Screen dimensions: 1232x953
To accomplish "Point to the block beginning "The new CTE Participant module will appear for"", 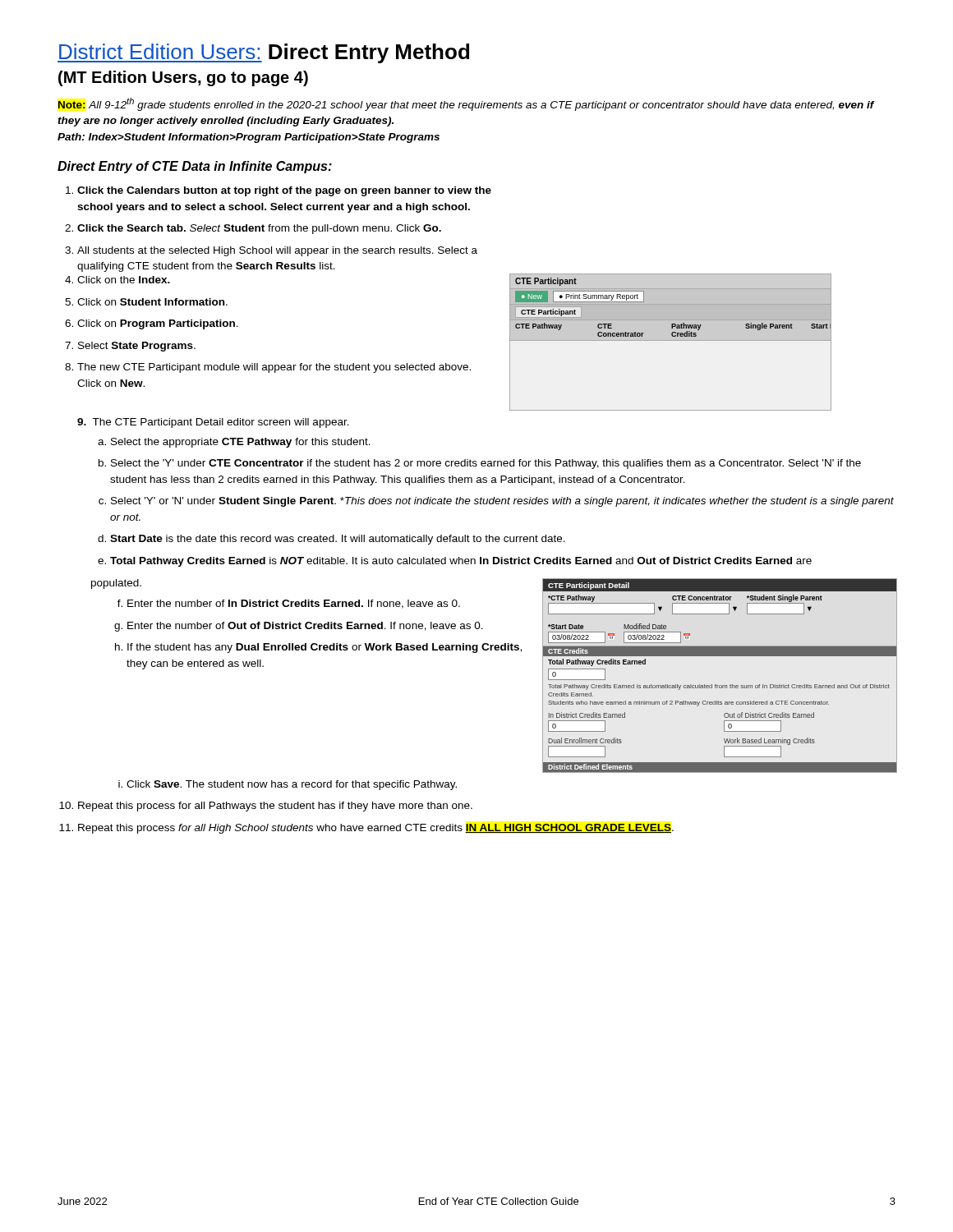I will (x=275, y=375).
